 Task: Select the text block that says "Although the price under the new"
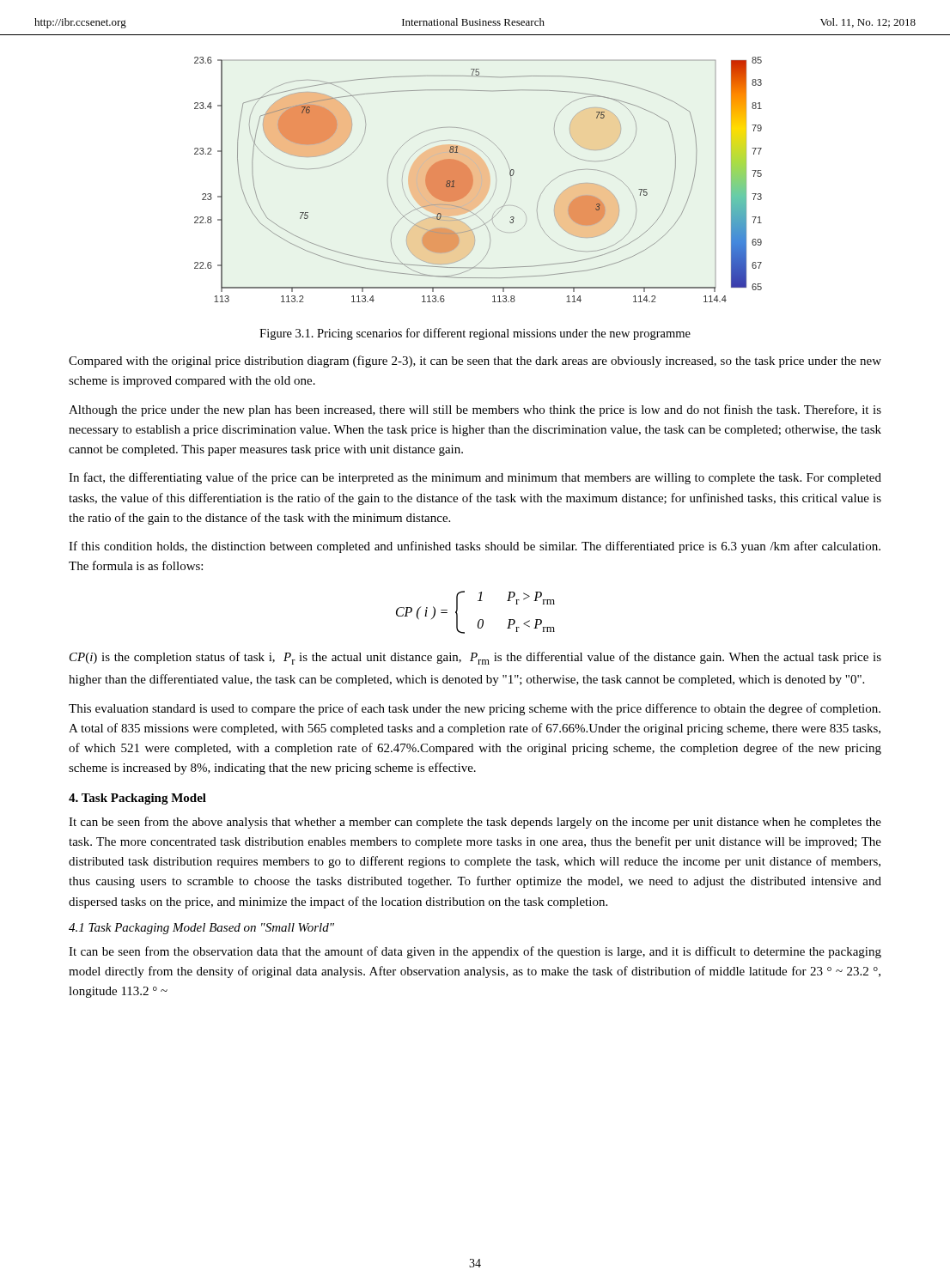(x=475, y=429)
